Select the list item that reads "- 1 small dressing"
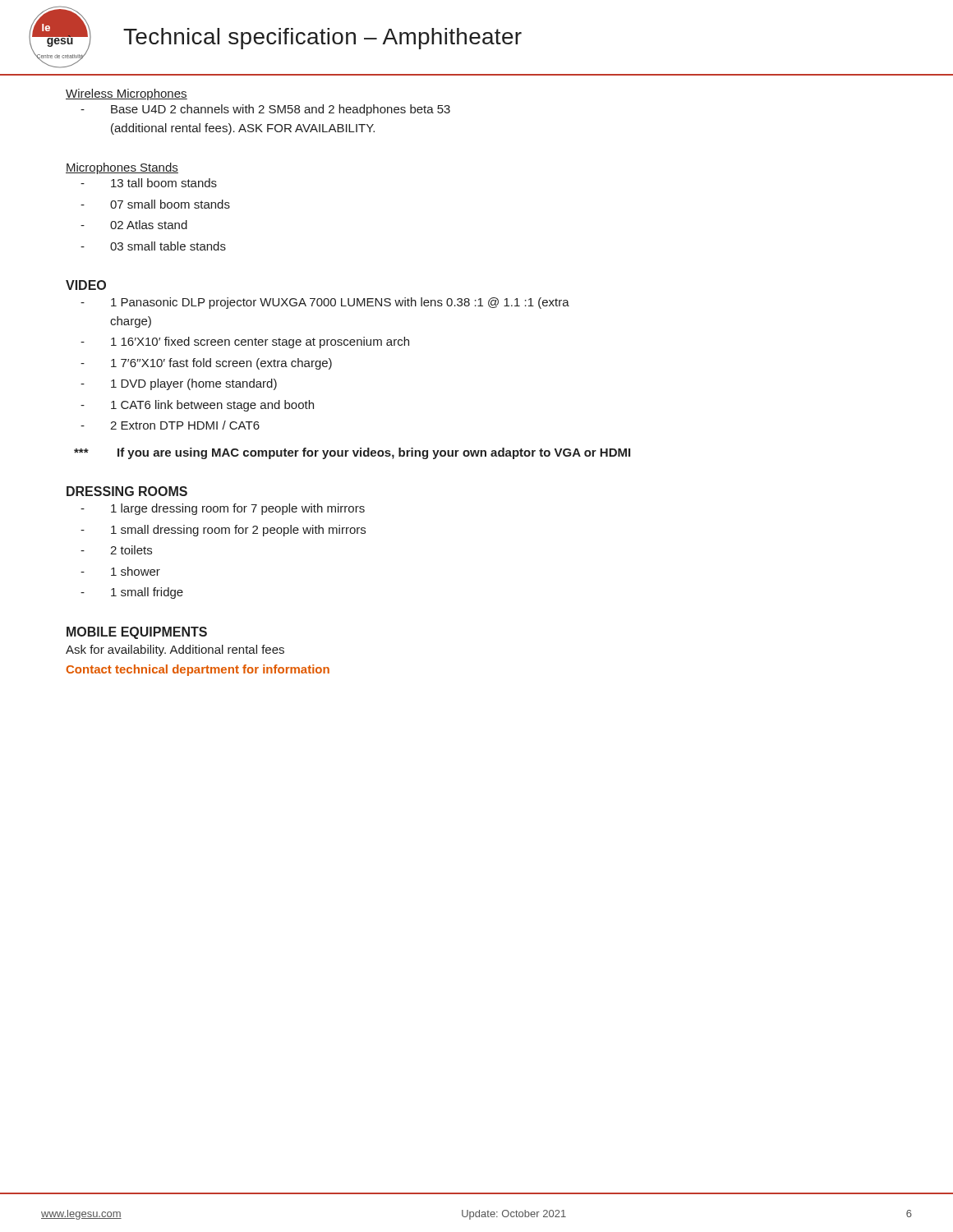This screenshot has width=953, height=1232. (223, 531)
